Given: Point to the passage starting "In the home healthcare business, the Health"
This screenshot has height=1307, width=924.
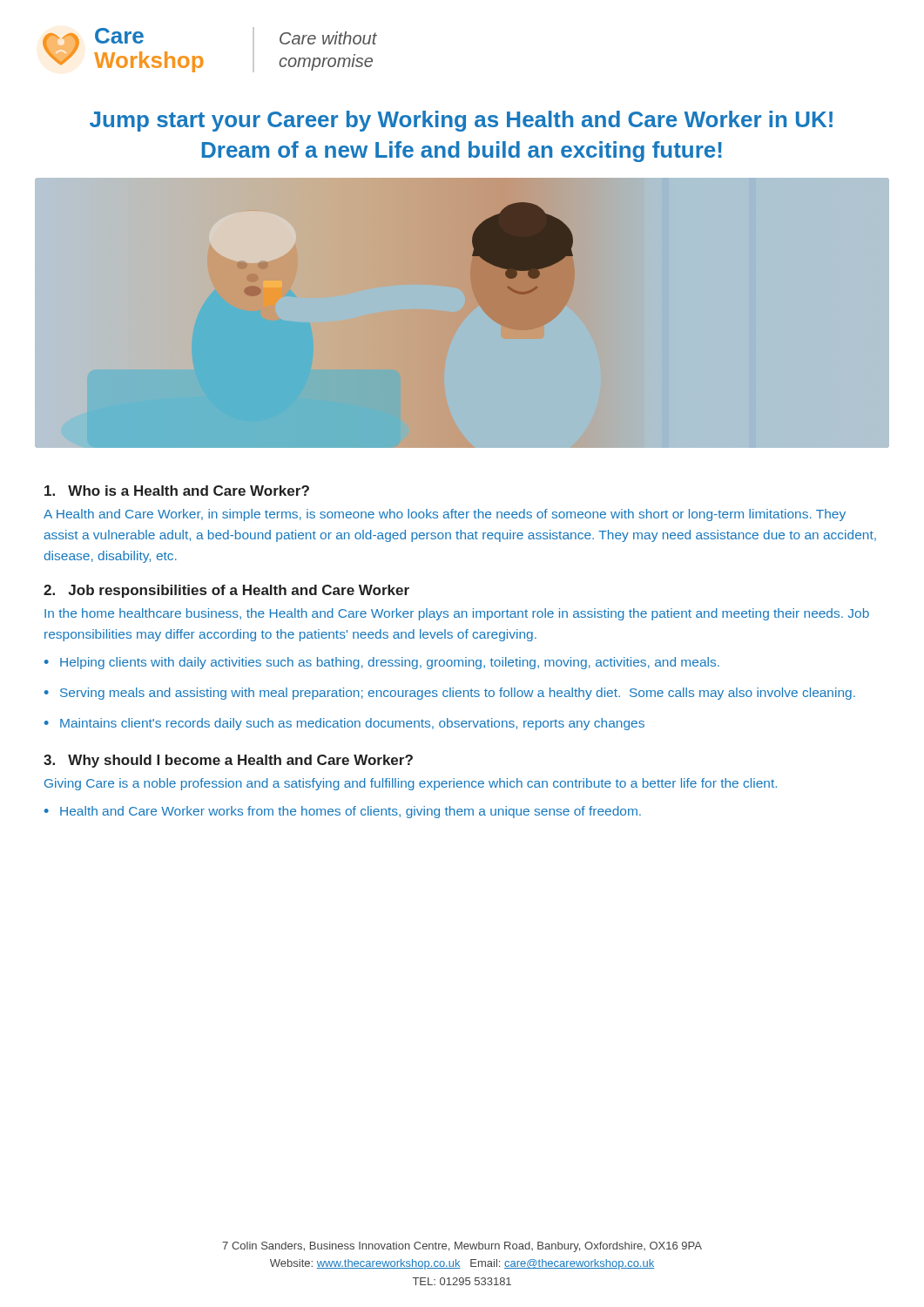Looking at the screenshot, I should (457, 624).
